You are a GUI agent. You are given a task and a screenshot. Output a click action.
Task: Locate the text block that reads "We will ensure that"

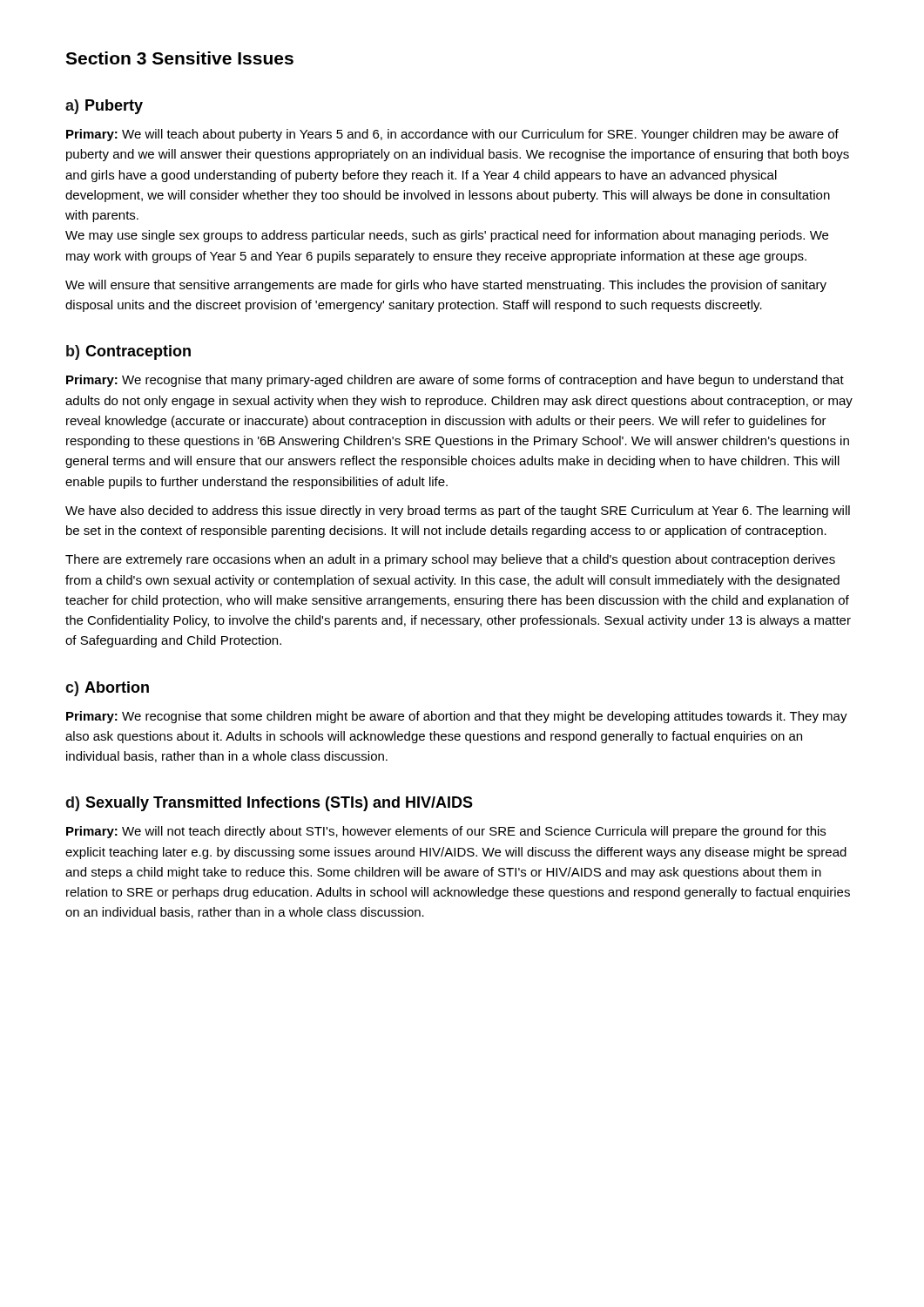(x=446, y=294)
